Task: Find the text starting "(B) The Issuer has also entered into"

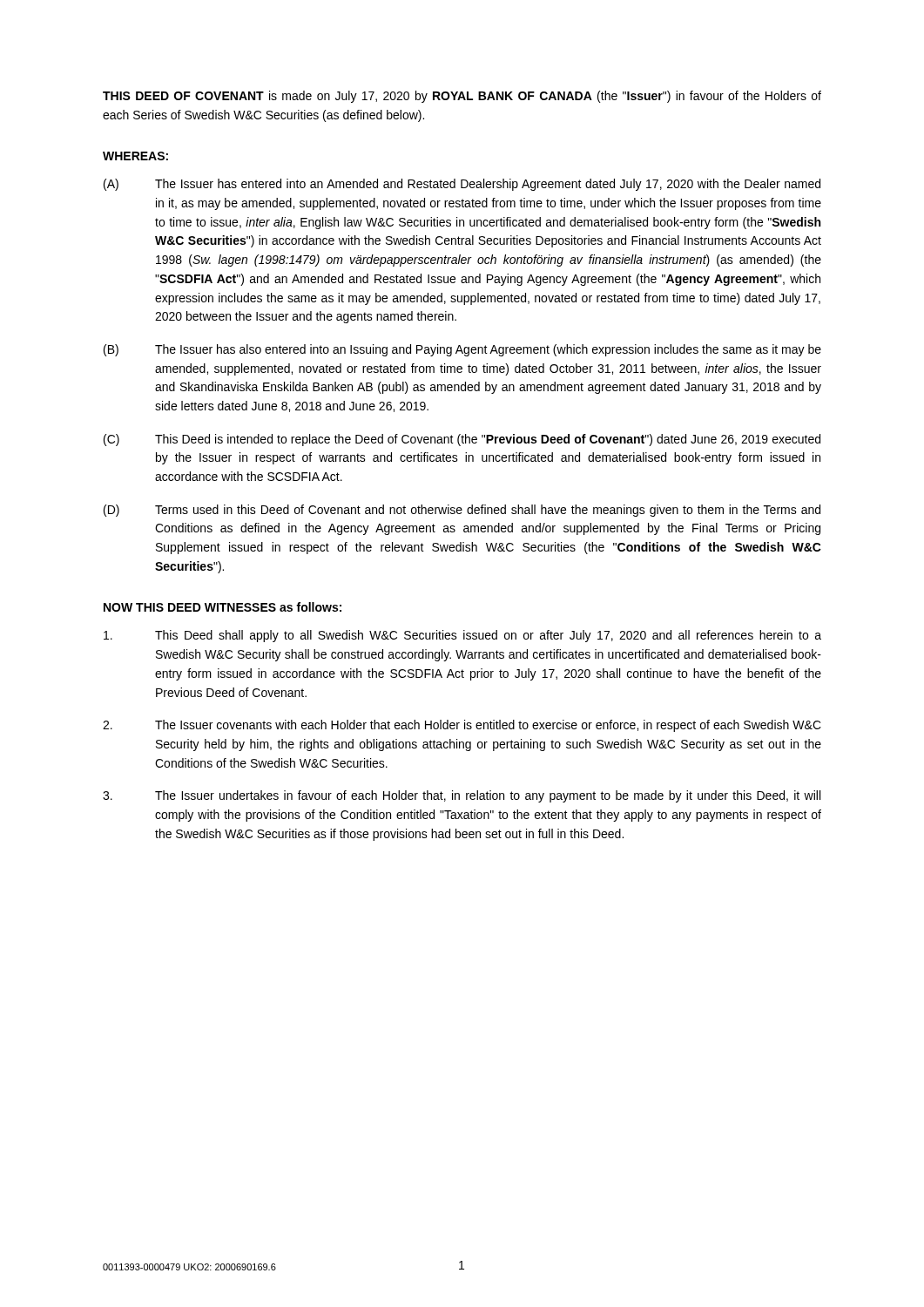Action: pyautogui.click(x=462, y=378)
